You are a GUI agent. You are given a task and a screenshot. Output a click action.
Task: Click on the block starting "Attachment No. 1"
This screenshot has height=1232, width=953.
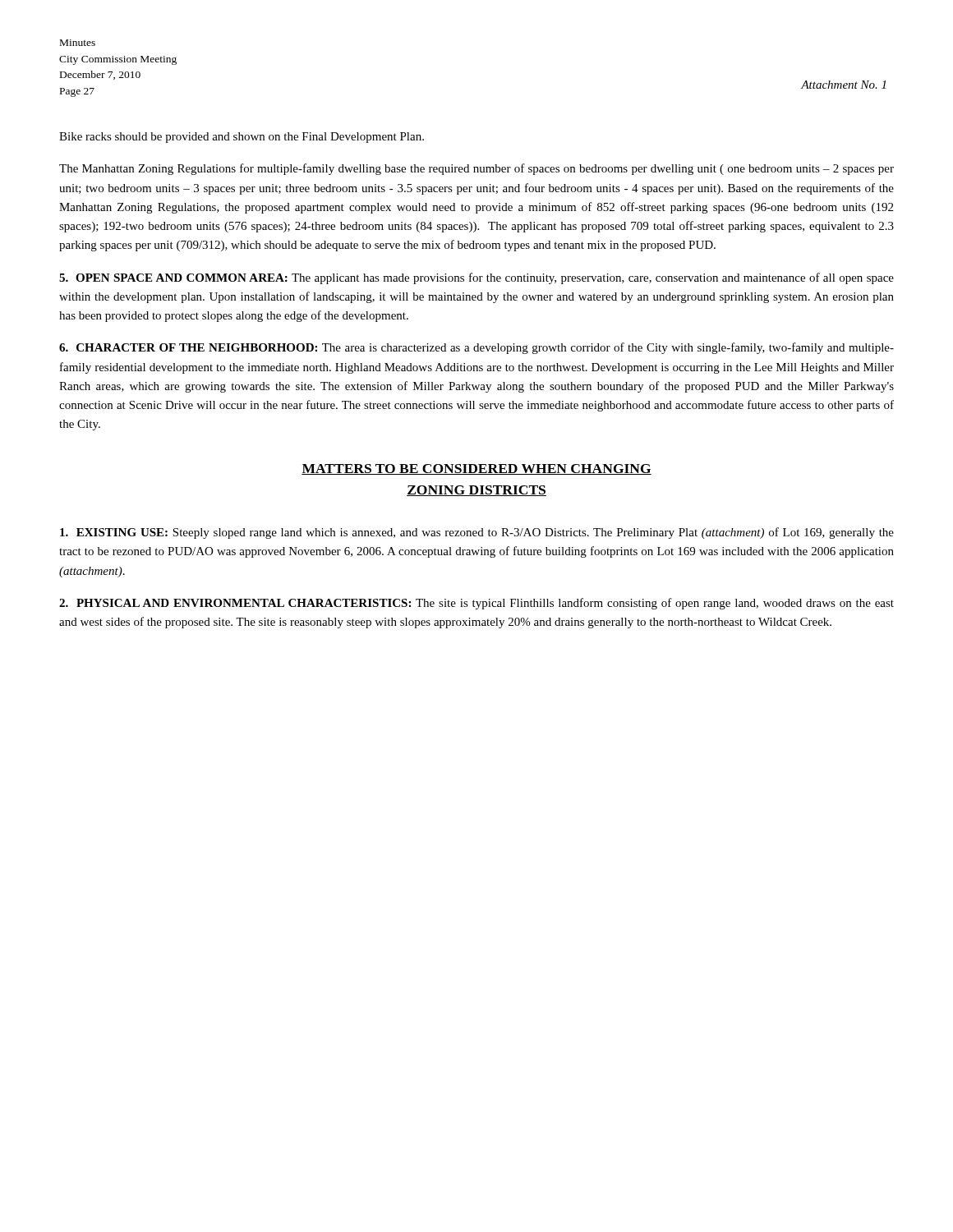tap(844, 85)
